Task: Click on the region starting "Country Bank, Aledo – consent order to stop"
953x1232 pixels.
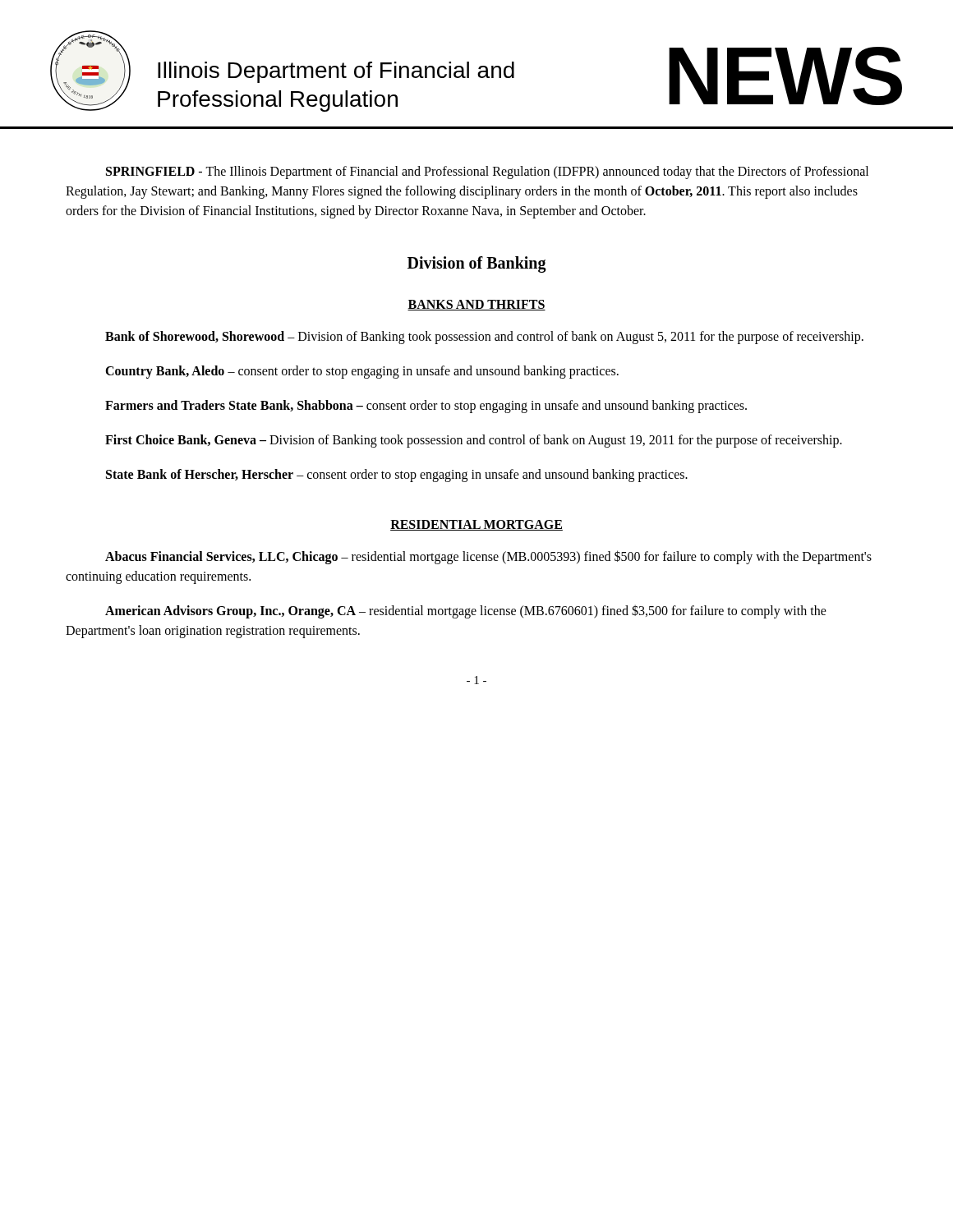Action: point(362,371)
